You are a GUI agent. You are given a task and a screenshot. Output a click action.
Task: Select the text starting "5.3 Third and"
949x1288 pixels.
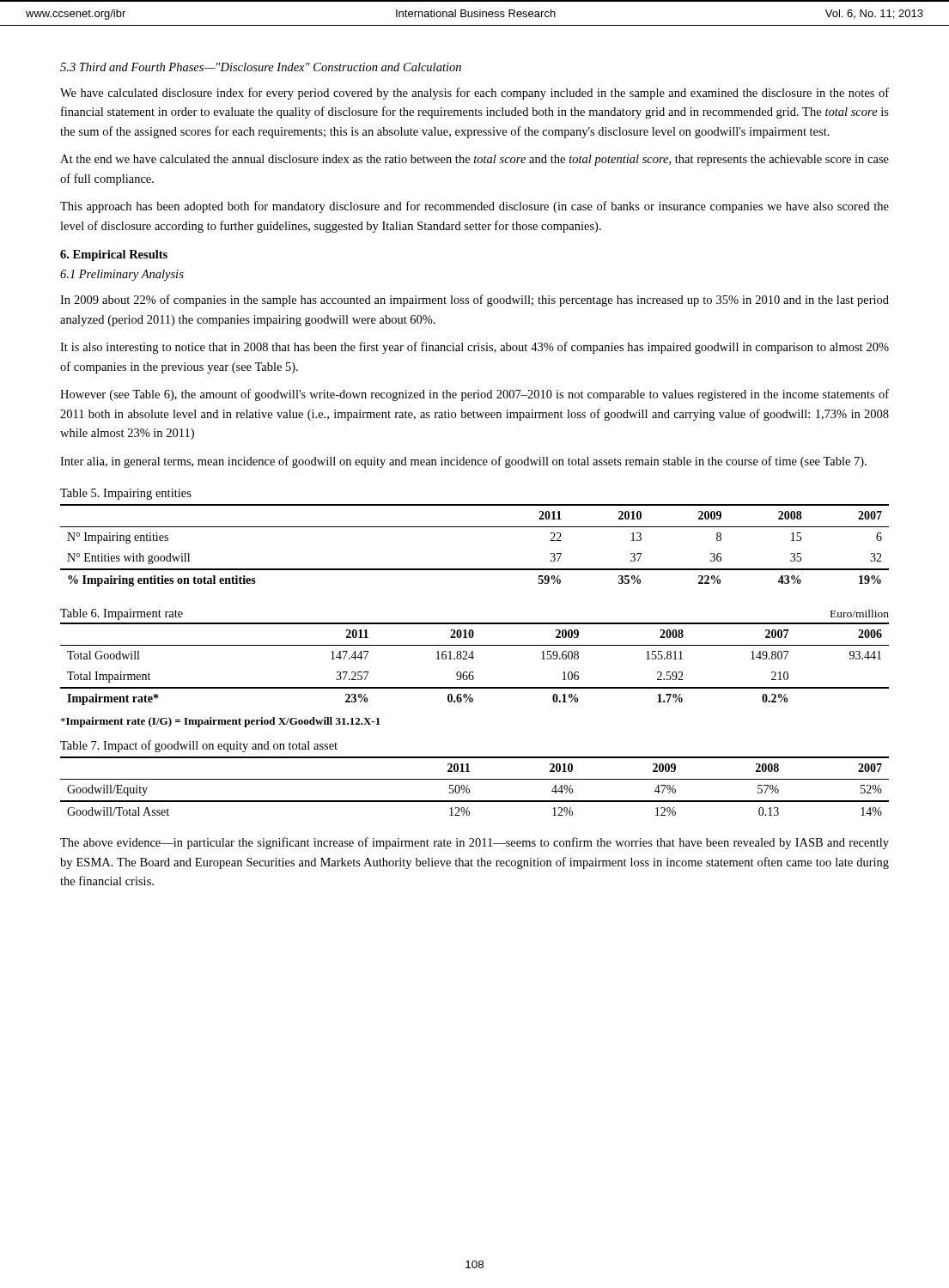click(x=261, y=67)
